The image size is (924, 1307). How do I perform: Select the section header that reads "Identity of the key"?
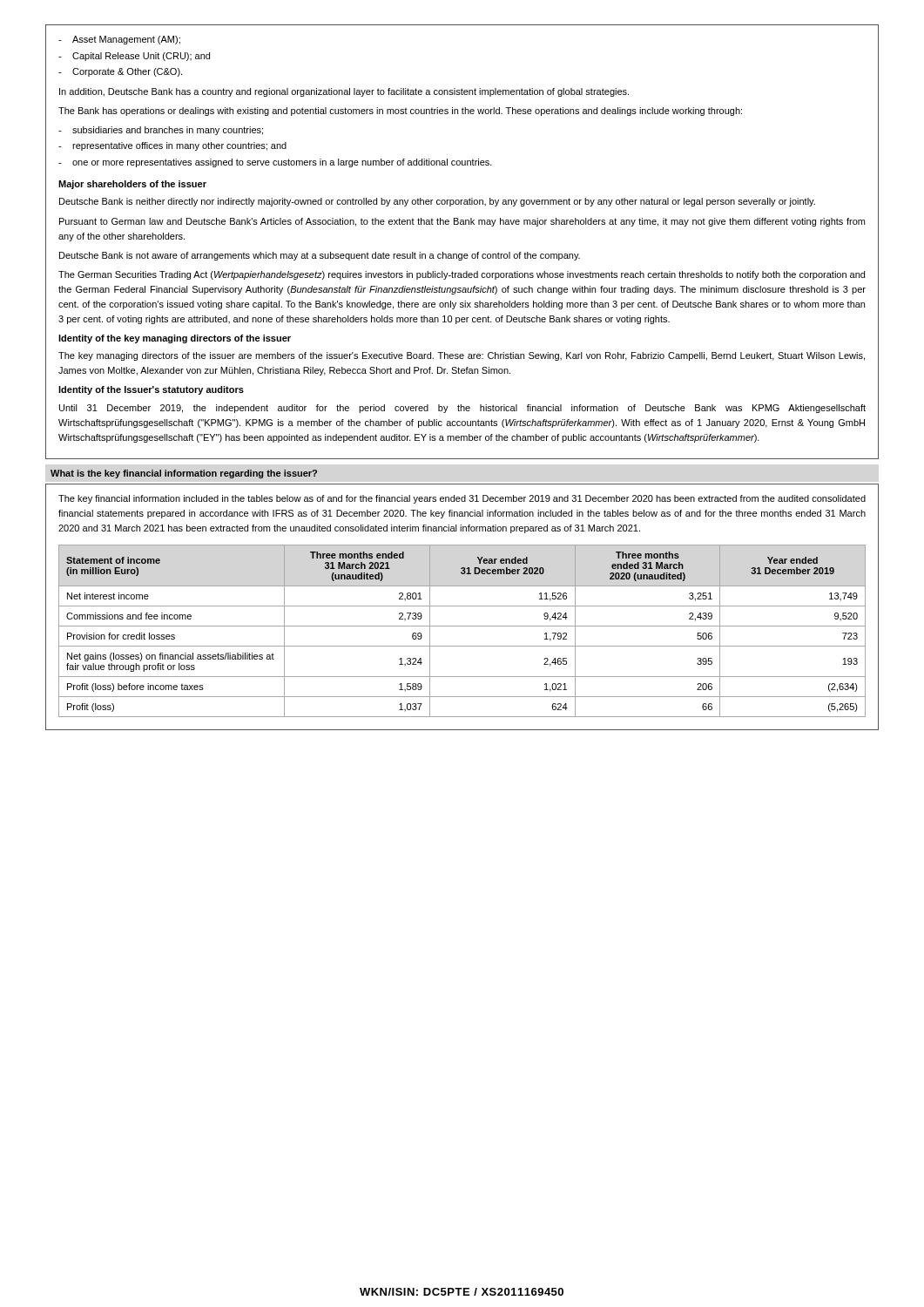pyautogui.click(x=175, y=338)
